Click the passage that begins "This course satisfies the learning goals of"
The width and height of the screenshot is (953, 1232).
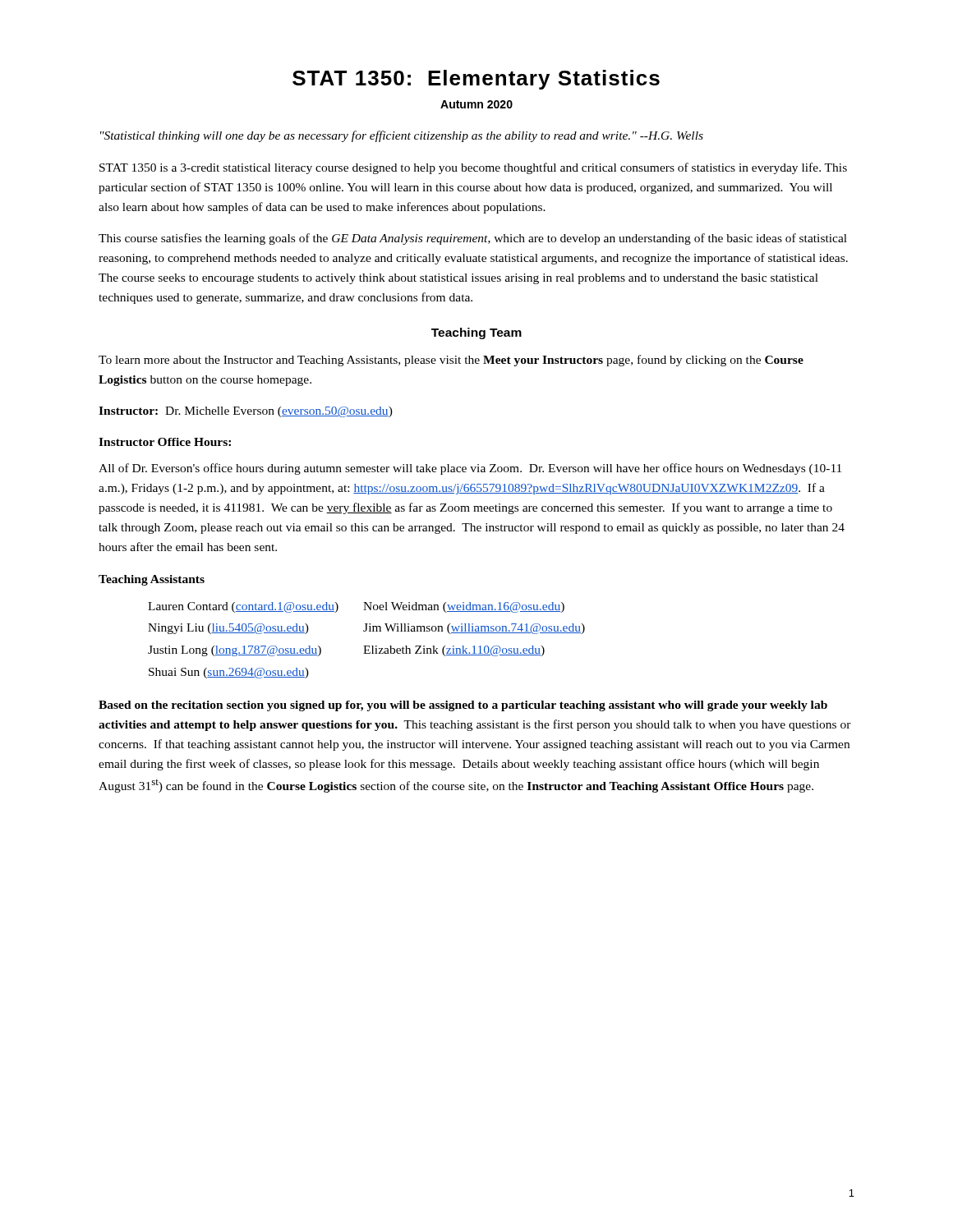click(x=476, y=268)
